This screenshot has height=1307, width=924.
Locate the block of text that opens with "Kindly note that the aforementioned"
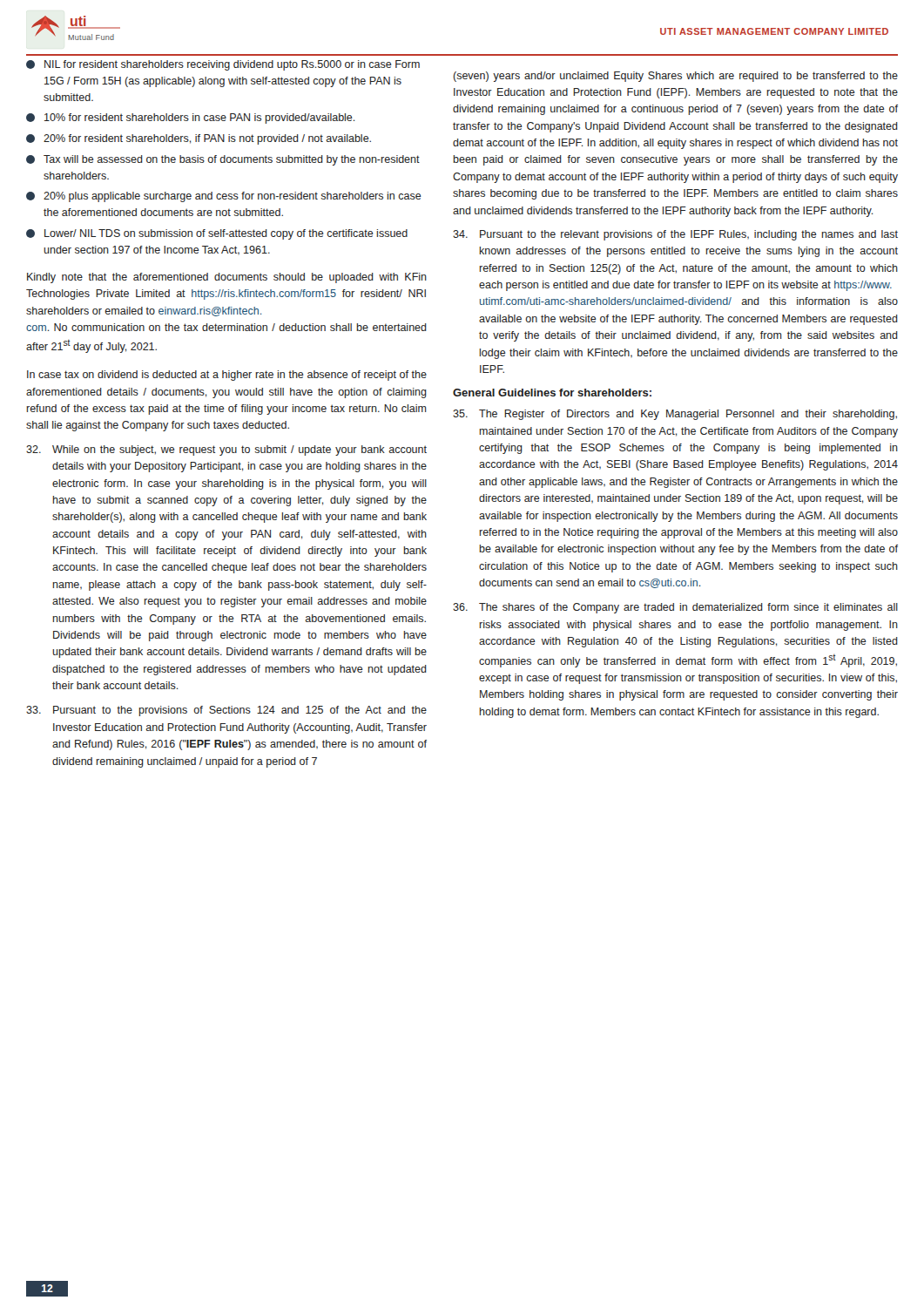(x=226, y=313)
